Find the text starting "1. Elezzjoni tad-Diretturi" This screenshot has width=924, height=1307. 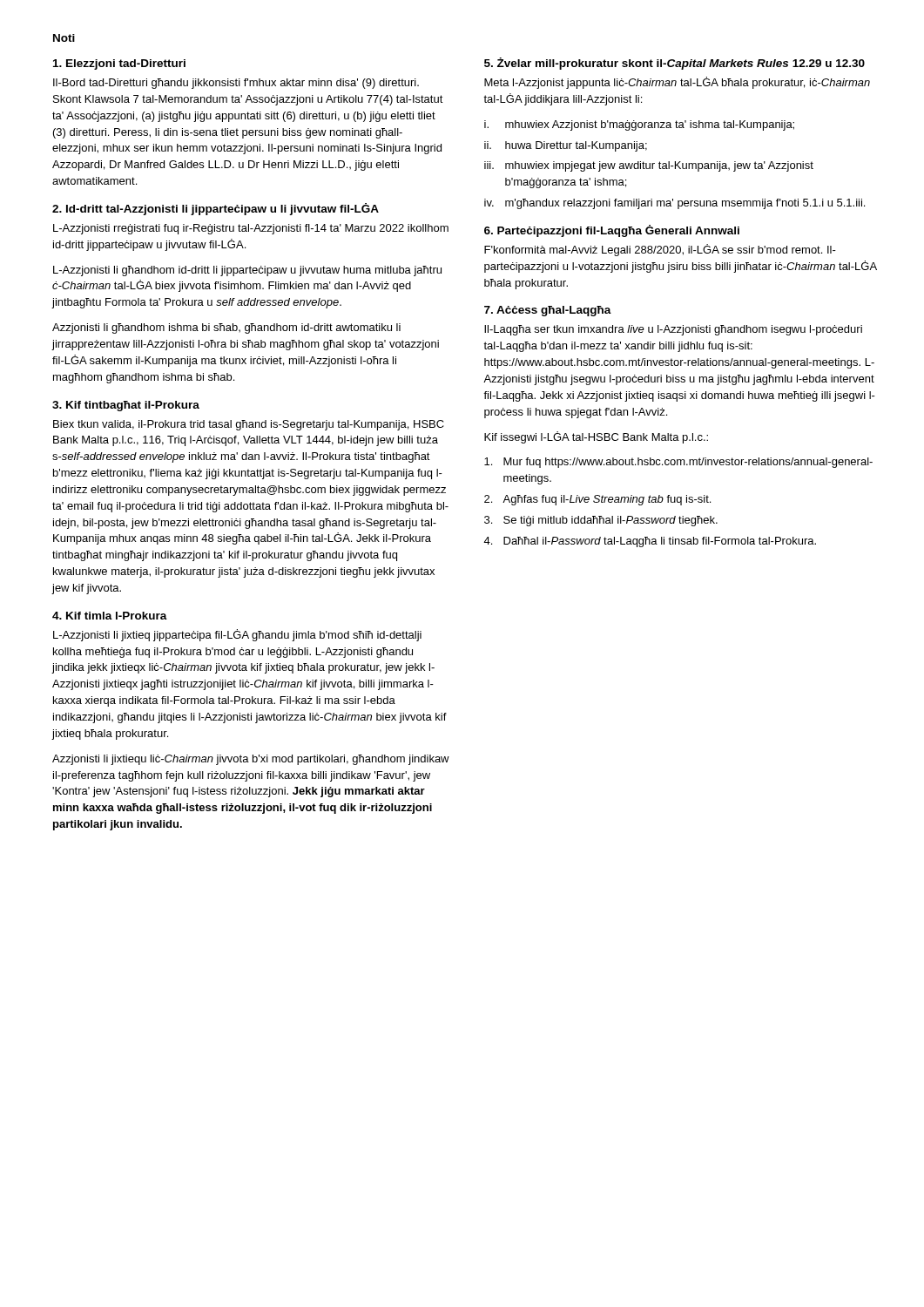pos(119,63)
